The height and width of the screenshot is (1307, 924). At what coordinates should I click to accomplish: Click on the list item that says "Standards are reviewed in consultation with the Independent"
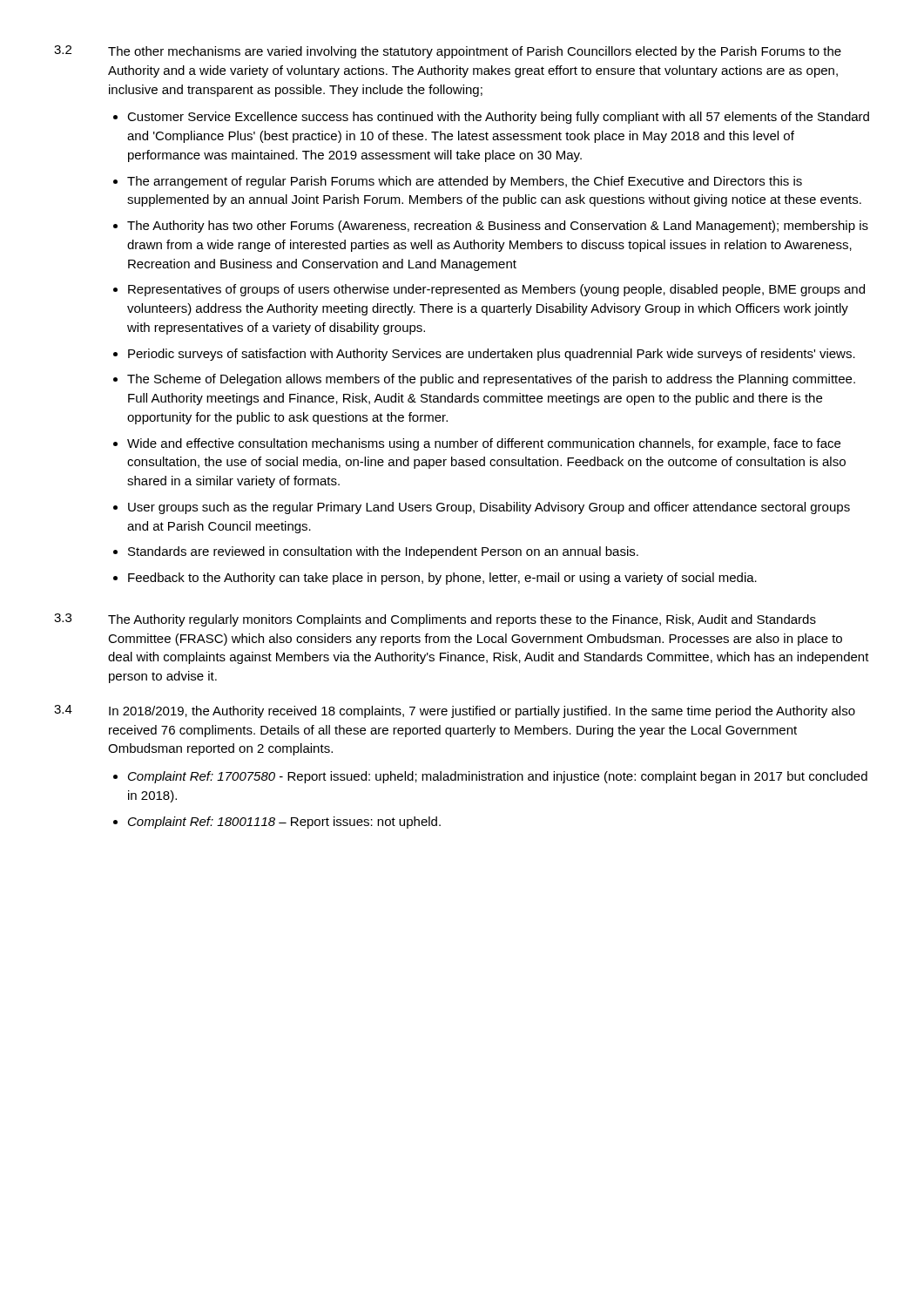[383, 551]
